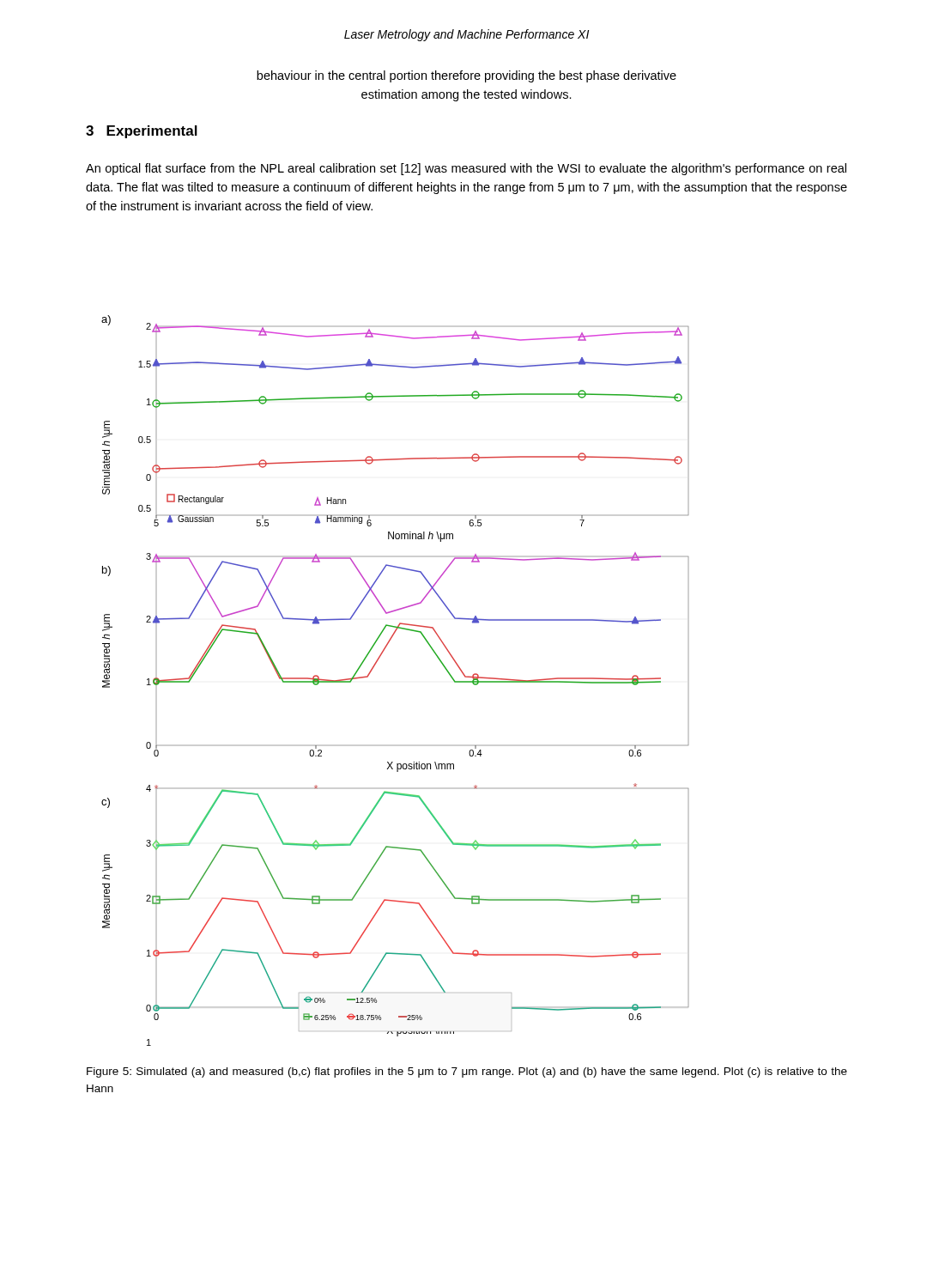The image size is (933, 1288).
Task: Where is the passage that starts "An optical flat surface from the NPL"?
Action: (466, 187)
